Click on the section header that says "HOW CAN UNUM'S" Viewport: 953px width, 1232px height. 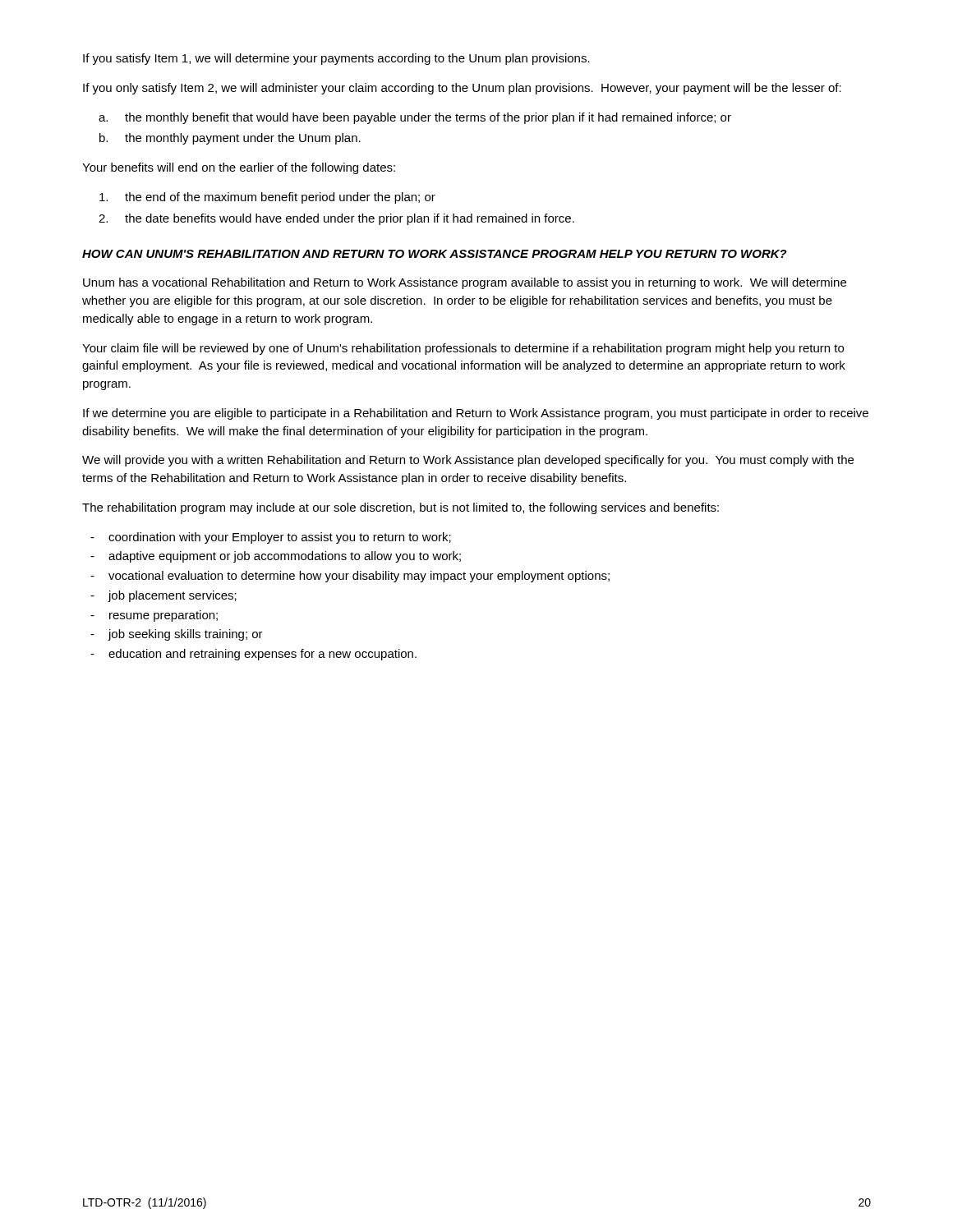point(434,254)
